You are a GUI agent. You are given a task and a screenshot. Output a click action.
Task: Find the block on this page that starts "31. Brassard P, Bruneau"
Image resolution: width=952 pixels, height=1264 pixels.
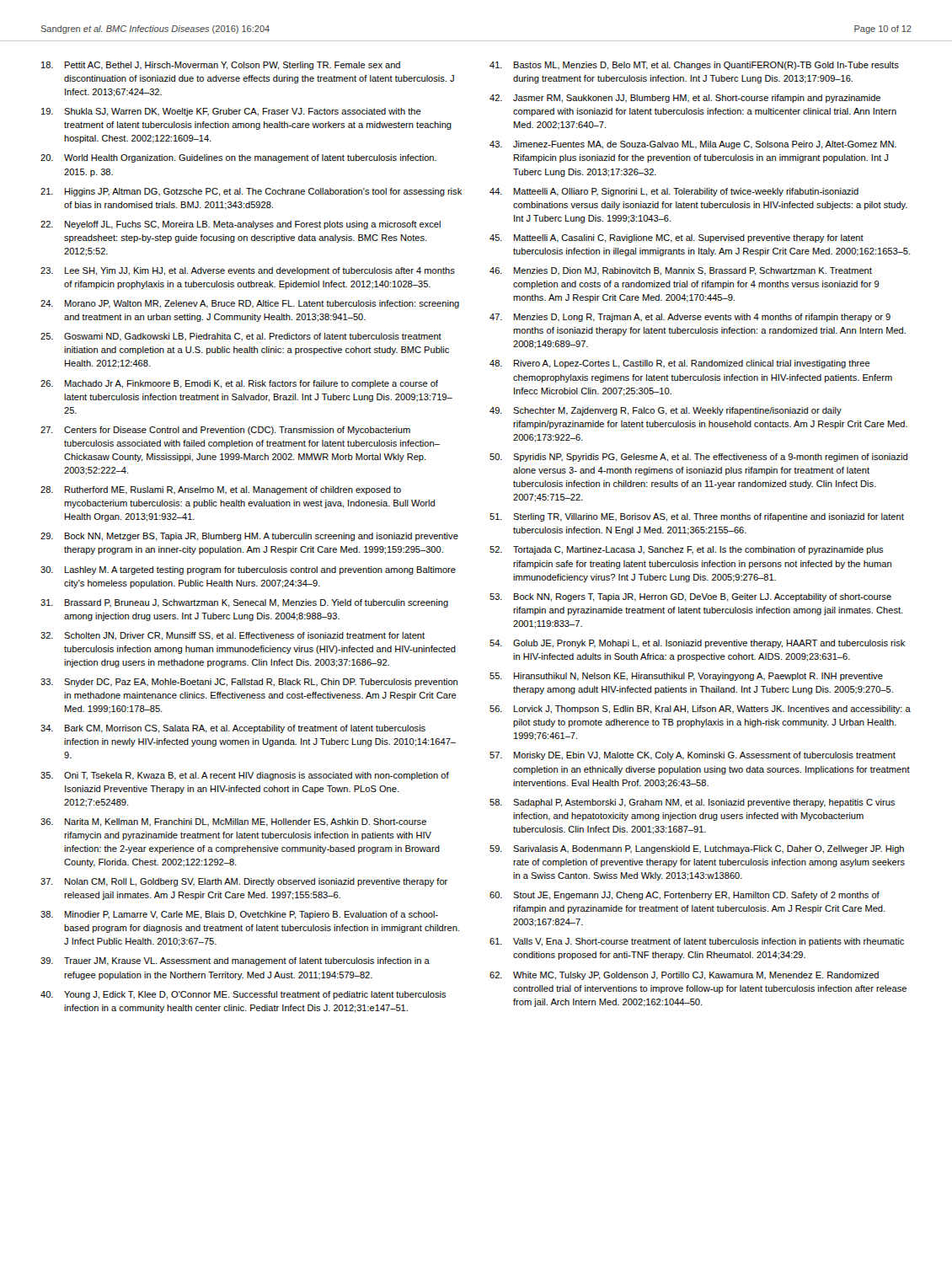tap(251, 609)
